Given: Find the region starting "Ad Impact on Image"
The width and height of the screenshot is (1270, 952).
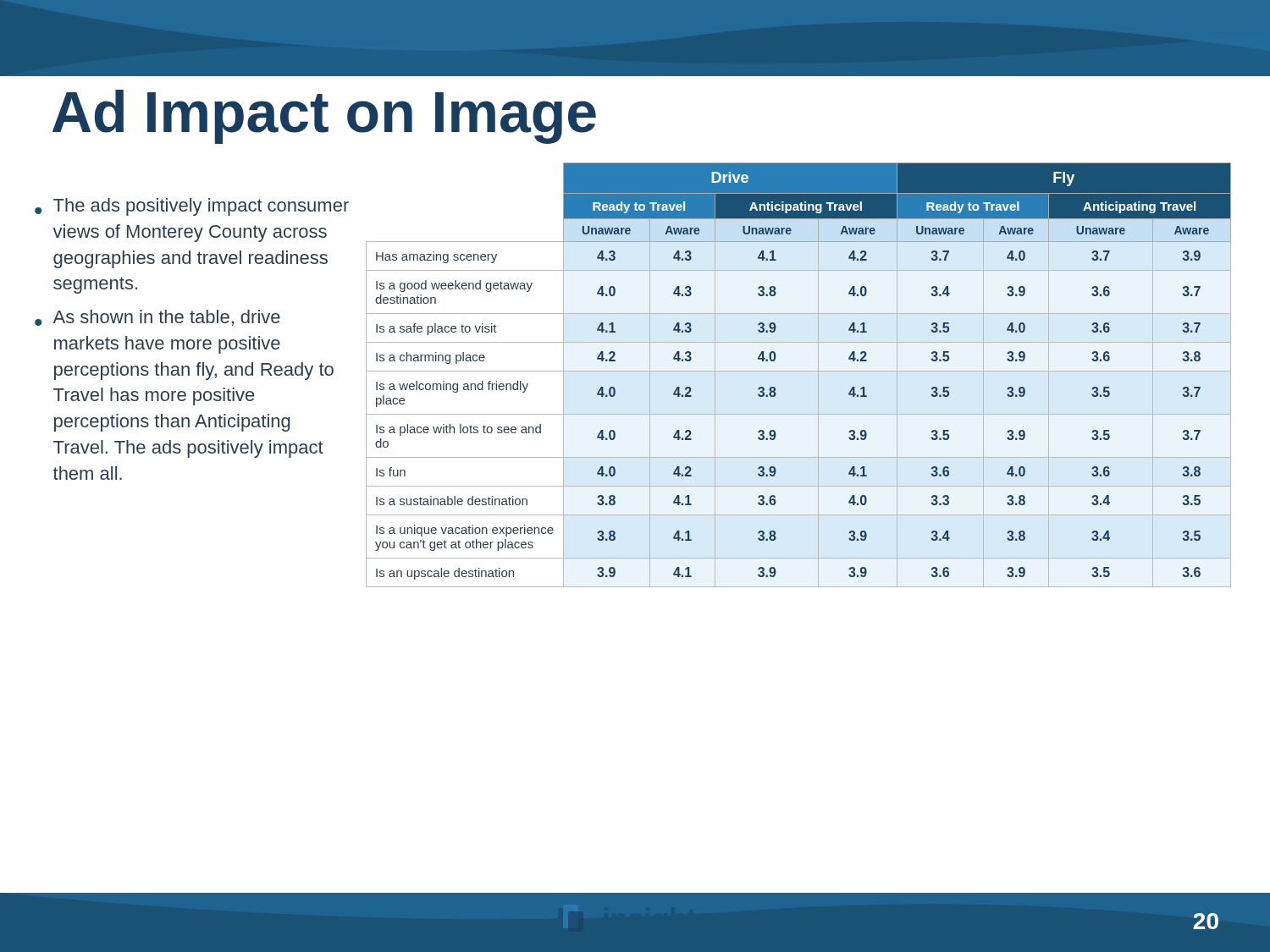Looking at the screenshot, I should [324, 112].
